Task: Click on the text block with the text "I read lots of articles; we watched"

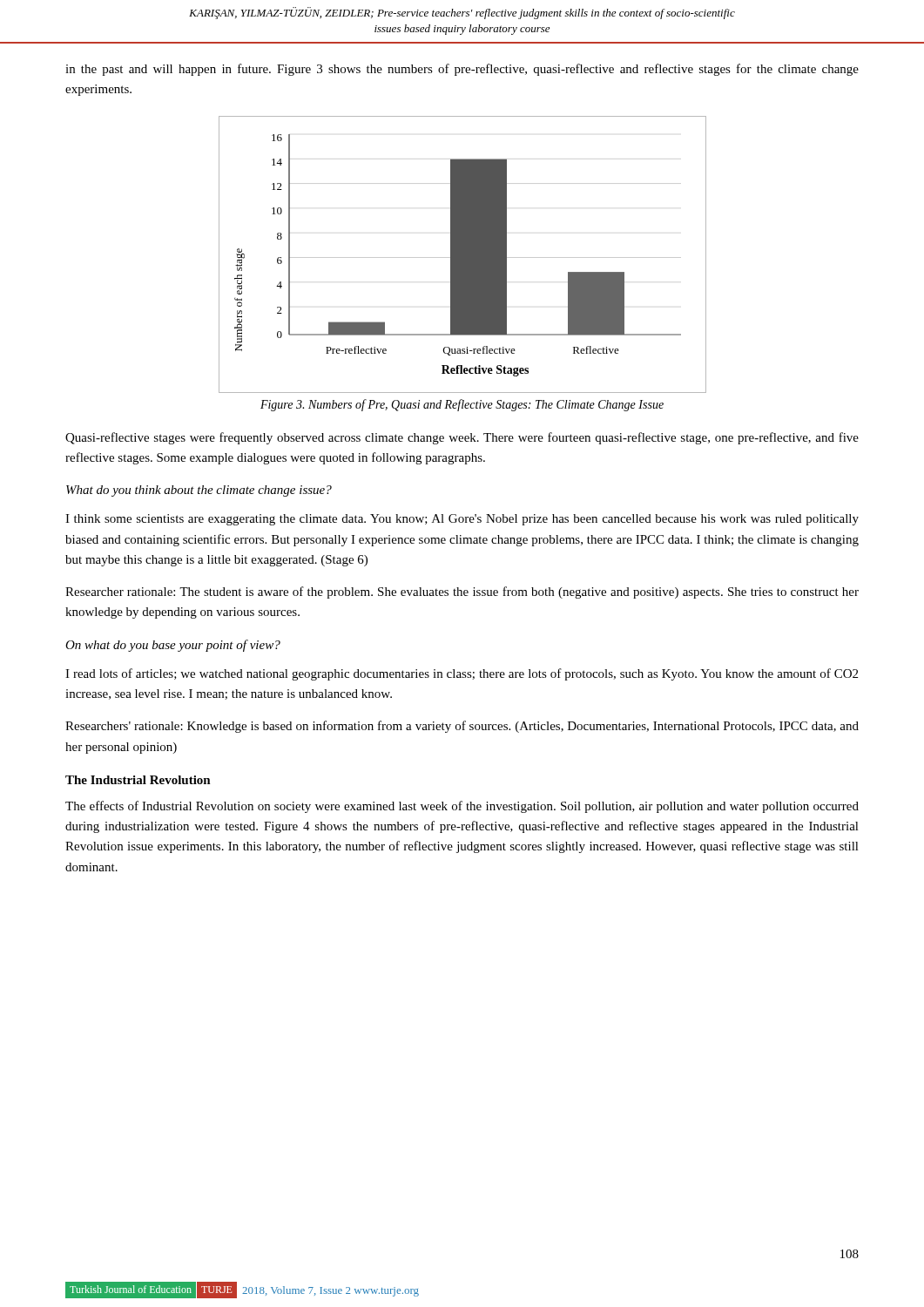Action: click(x=462, y=683)
